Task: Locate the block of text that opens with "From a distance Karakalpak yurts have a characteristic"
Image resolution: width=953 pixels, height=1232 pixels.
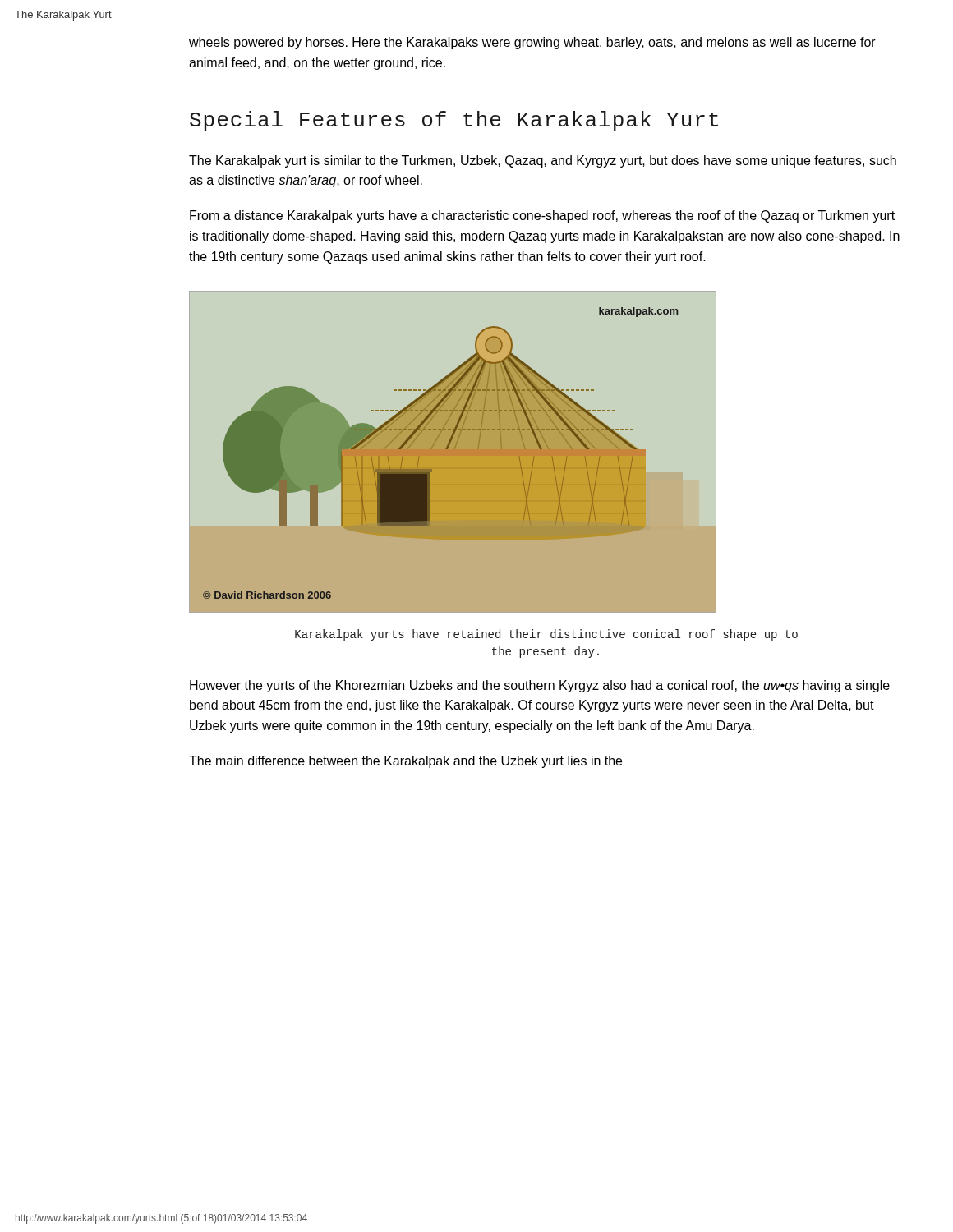Action: point(544,236)
